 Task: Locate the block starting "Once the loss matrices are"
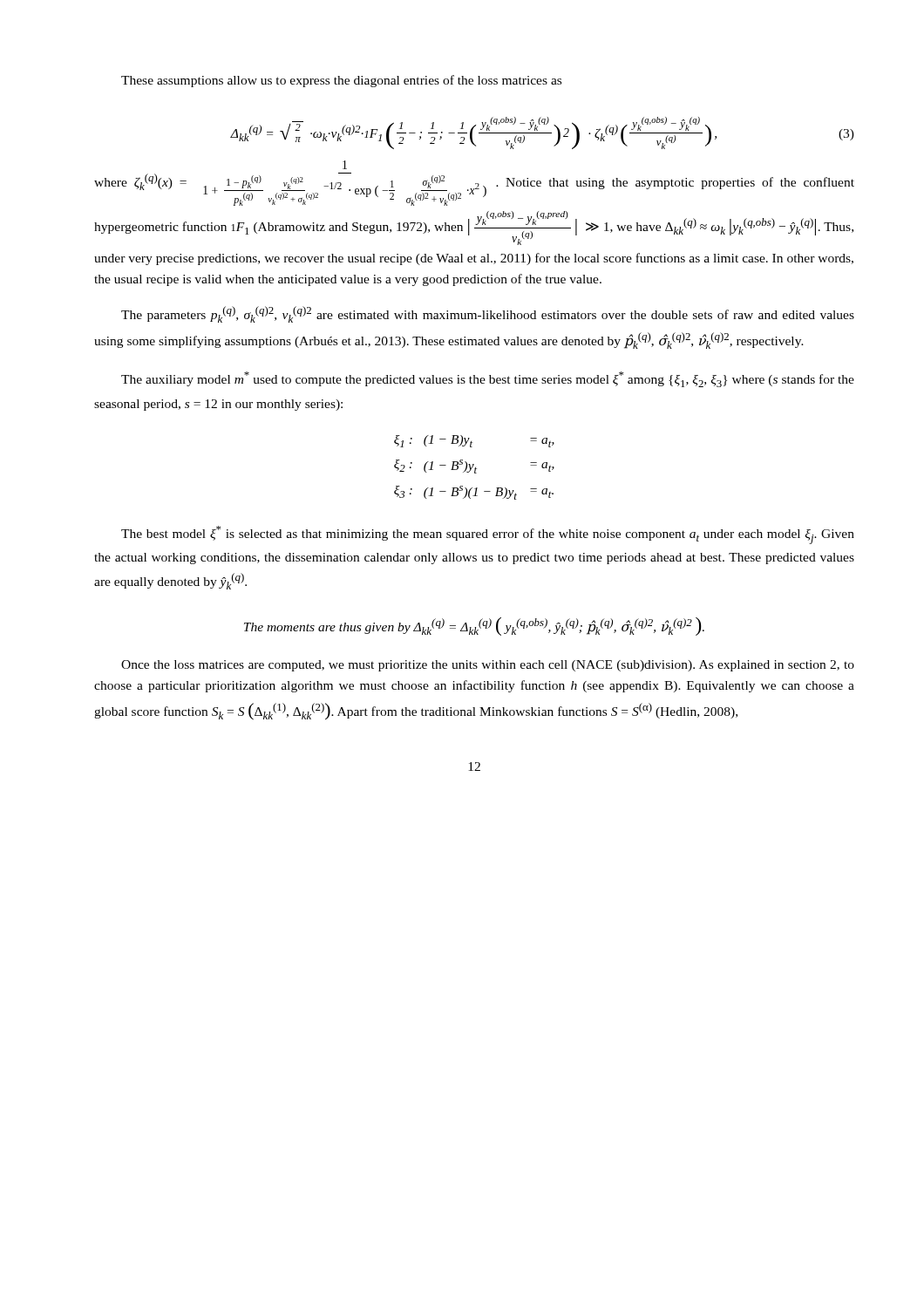474,690
